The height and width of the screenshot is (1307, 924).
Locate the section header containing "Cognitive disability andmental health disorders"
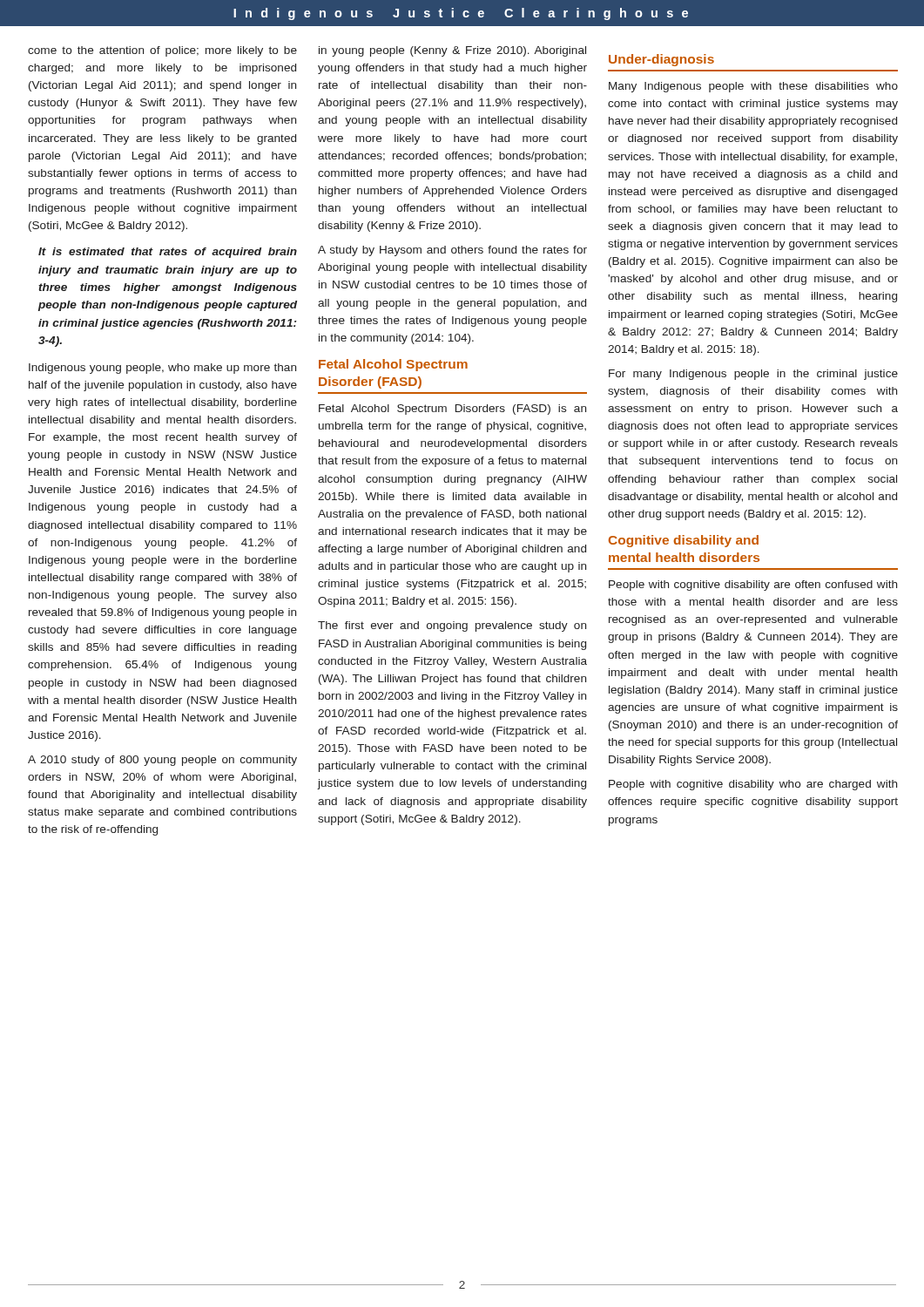click(753, 551)
